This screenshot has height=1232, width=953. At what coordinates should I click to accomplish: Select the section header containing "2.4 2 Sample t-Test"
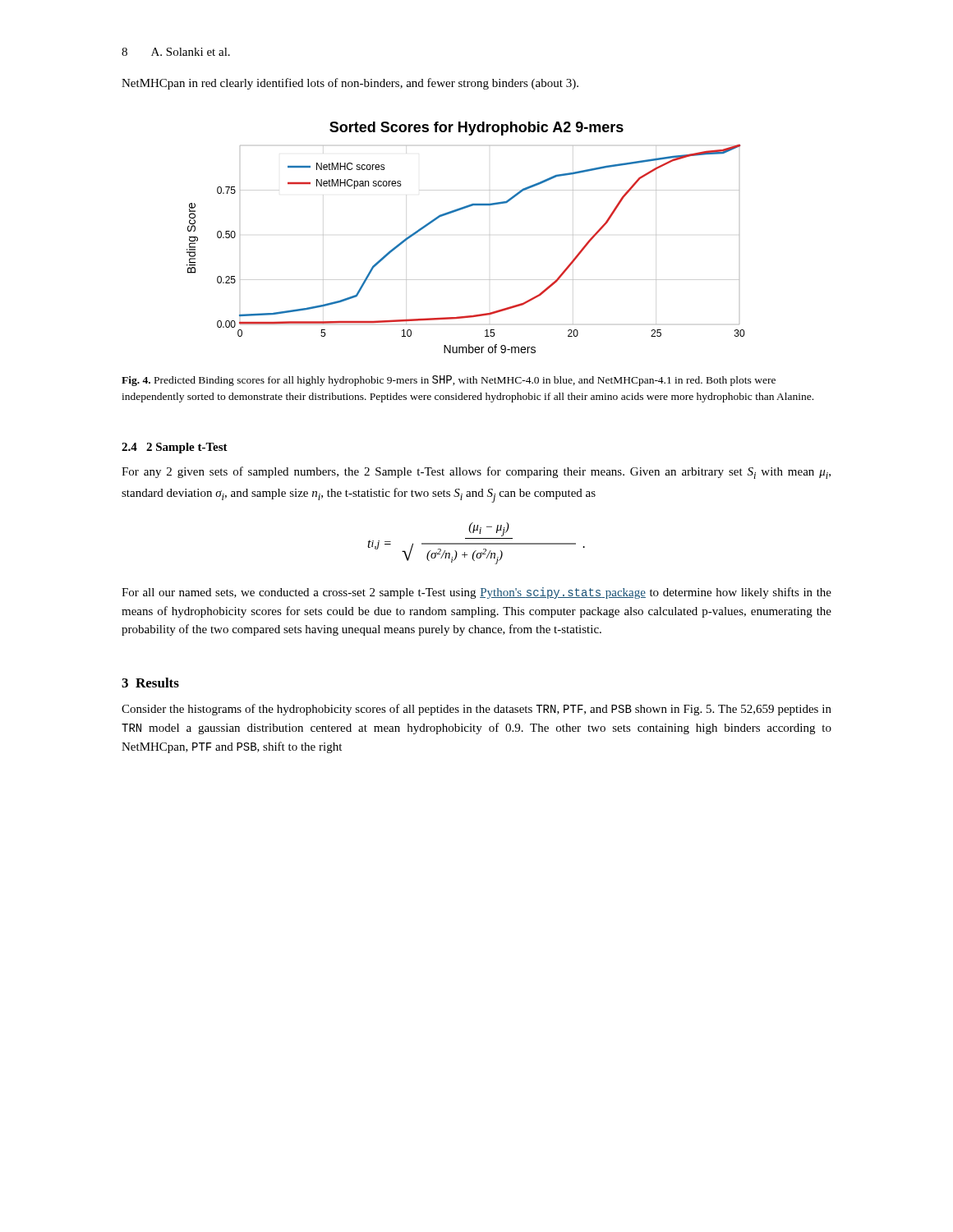click(x=174, y=447)
